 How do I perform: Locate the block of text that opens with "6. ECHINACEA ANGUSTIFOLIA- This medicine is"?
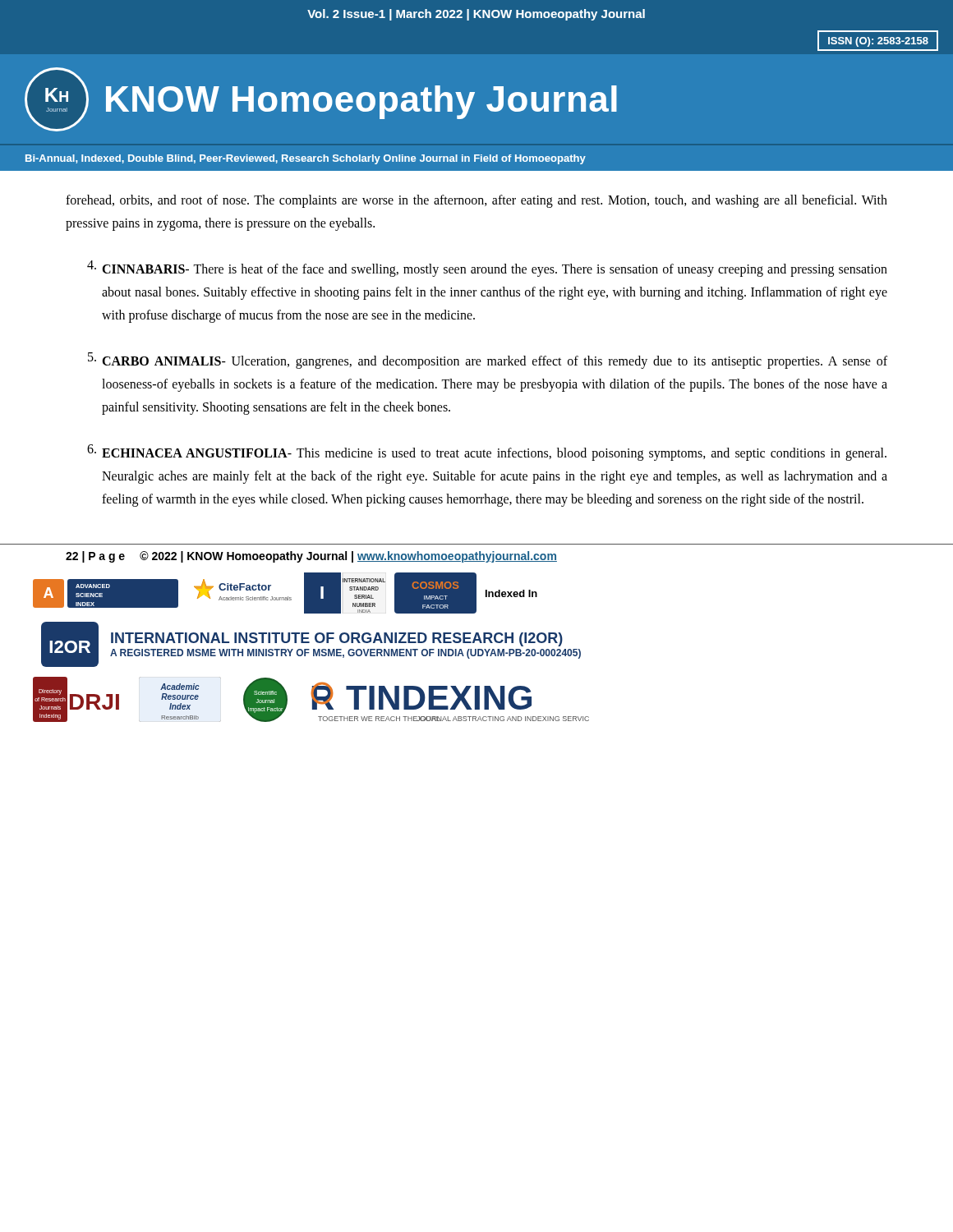[x=476, y=476]
